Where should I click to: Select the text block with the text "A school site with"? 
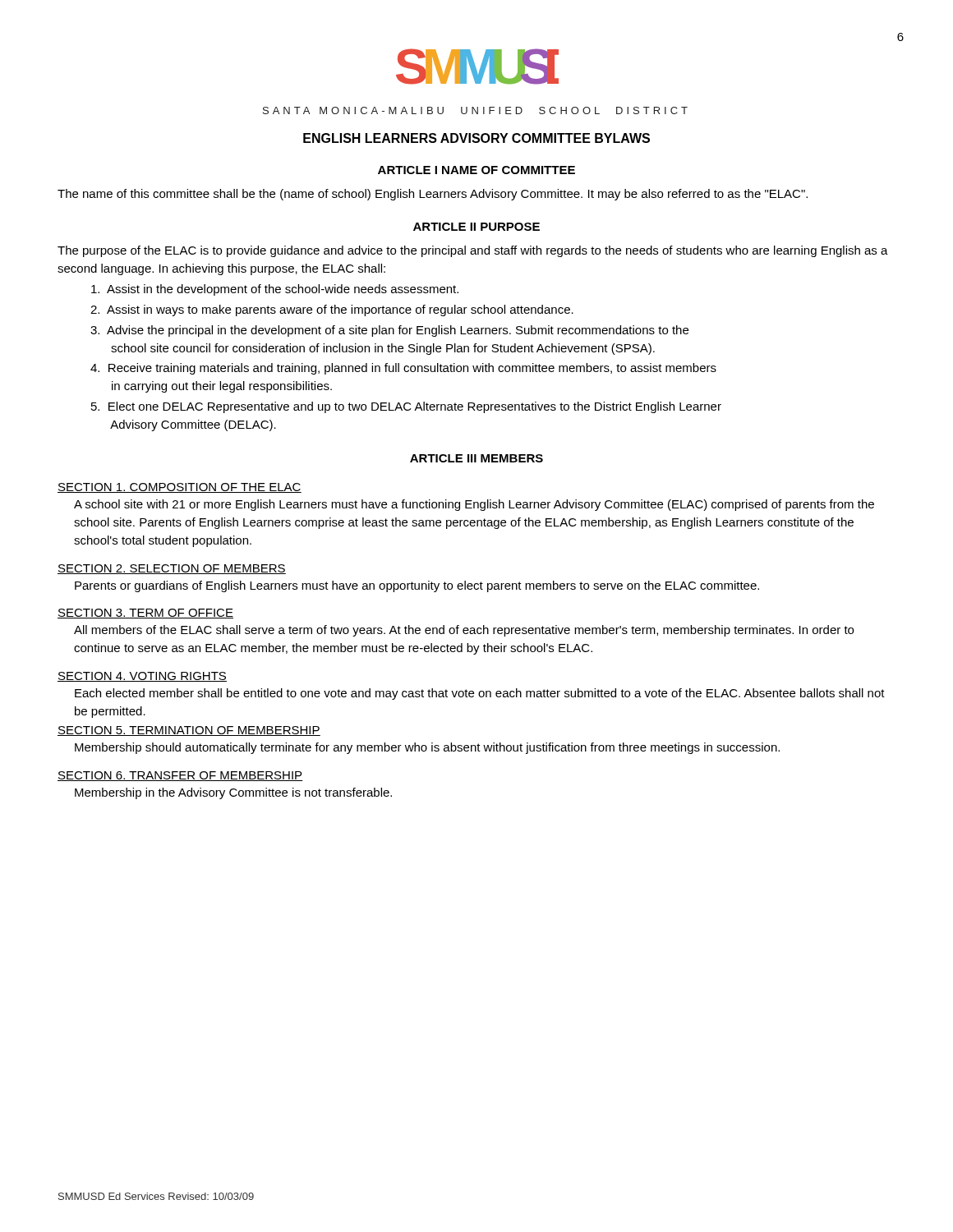tap(474, 522)
